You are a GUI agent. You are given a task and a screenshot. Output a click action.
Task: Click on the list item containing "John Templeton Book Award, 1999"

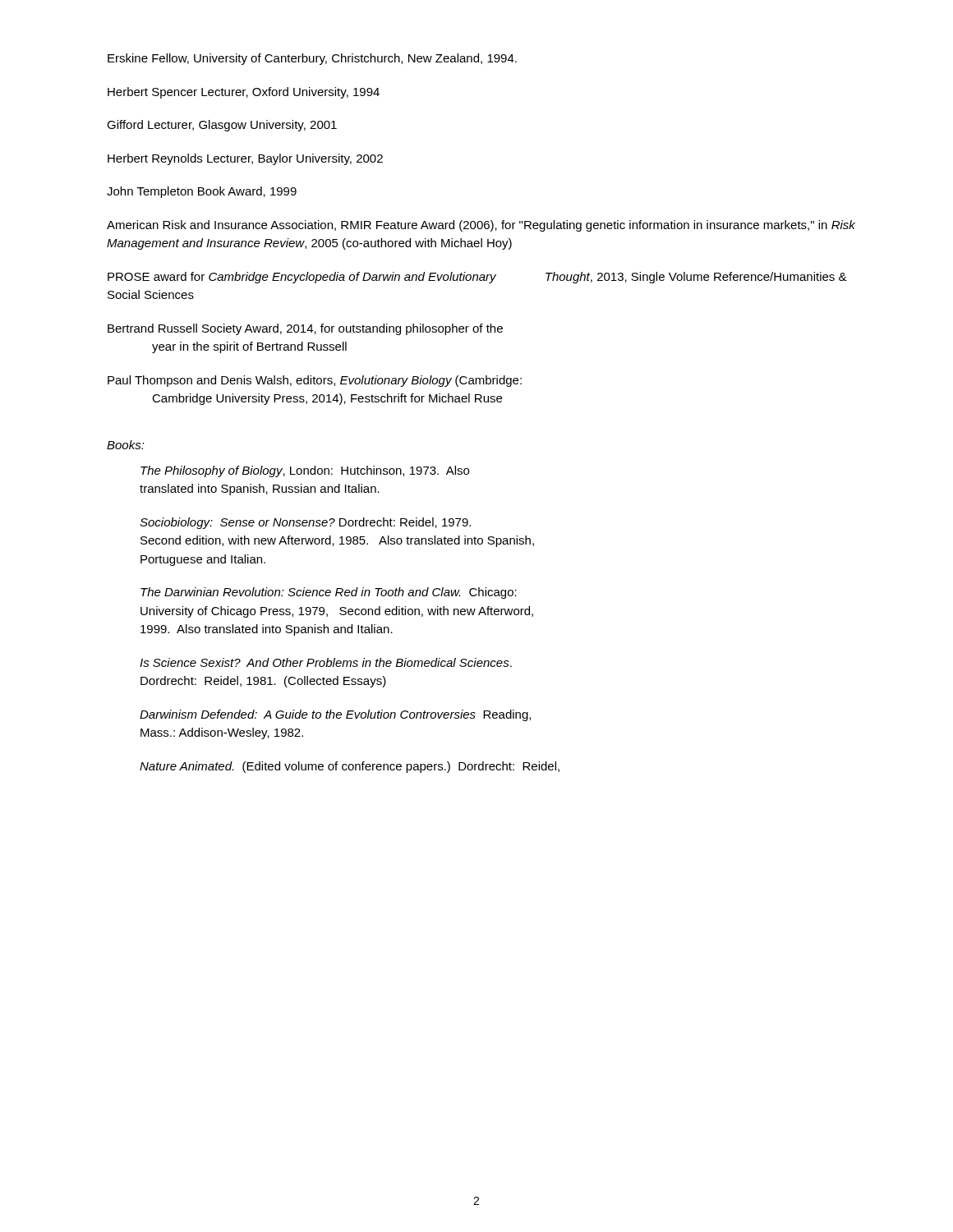(202, 191)
